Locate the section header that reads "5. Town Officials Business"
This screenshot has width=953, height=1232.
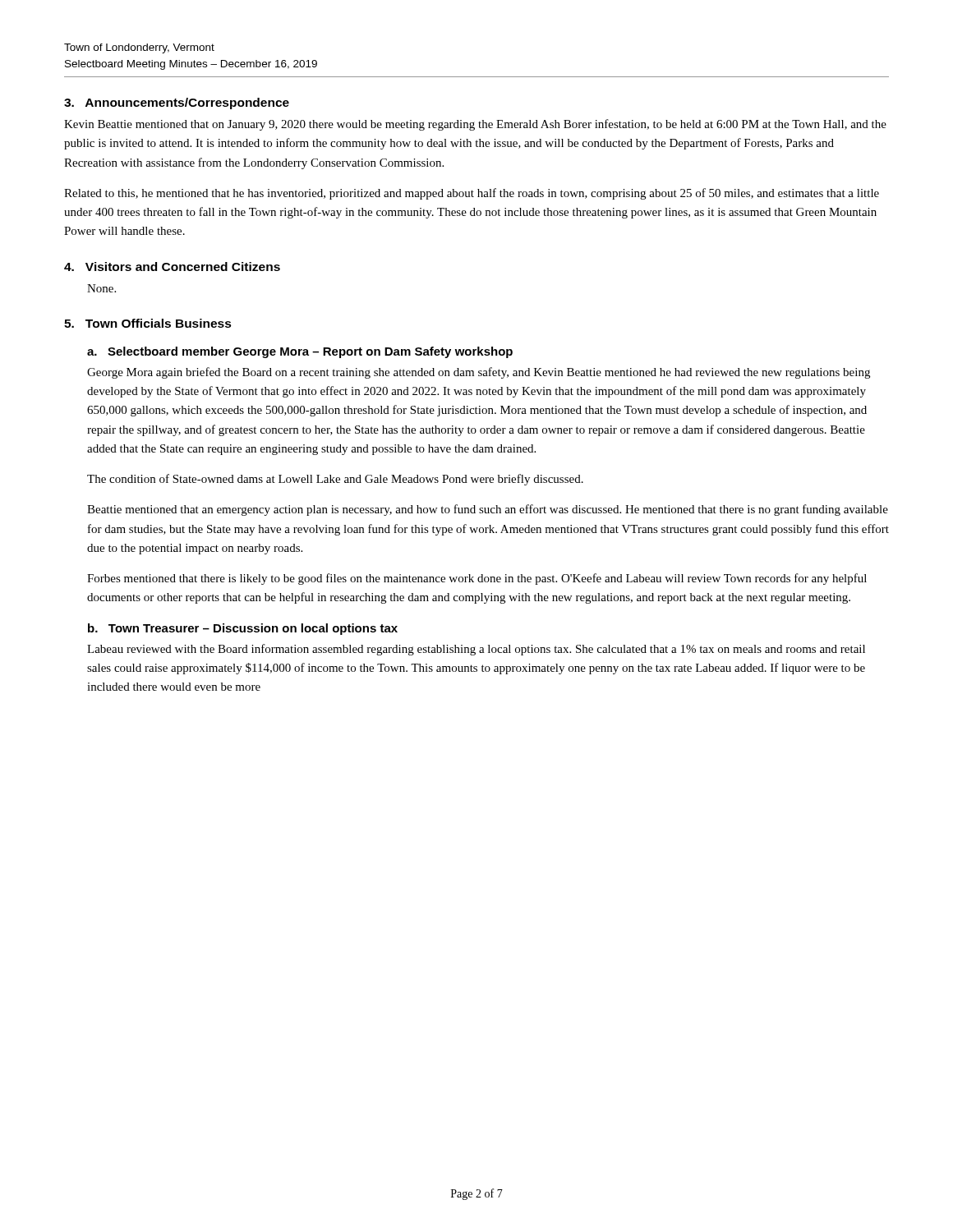pyautogui.click(x=148, y=323)
